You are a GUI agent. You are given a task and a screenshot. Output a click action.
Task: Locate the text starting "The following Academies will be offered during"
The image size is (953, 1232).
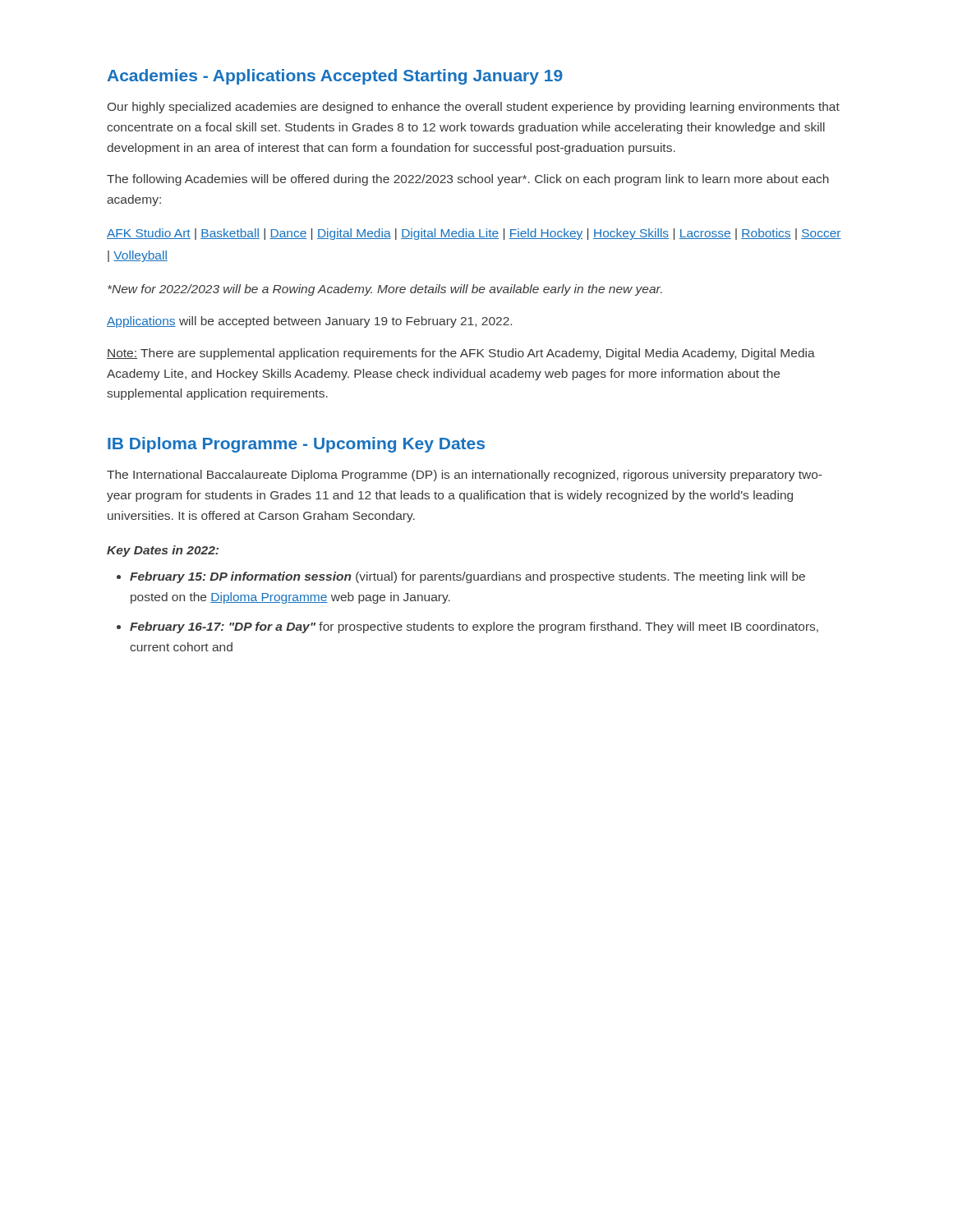(x=468, y=189)
